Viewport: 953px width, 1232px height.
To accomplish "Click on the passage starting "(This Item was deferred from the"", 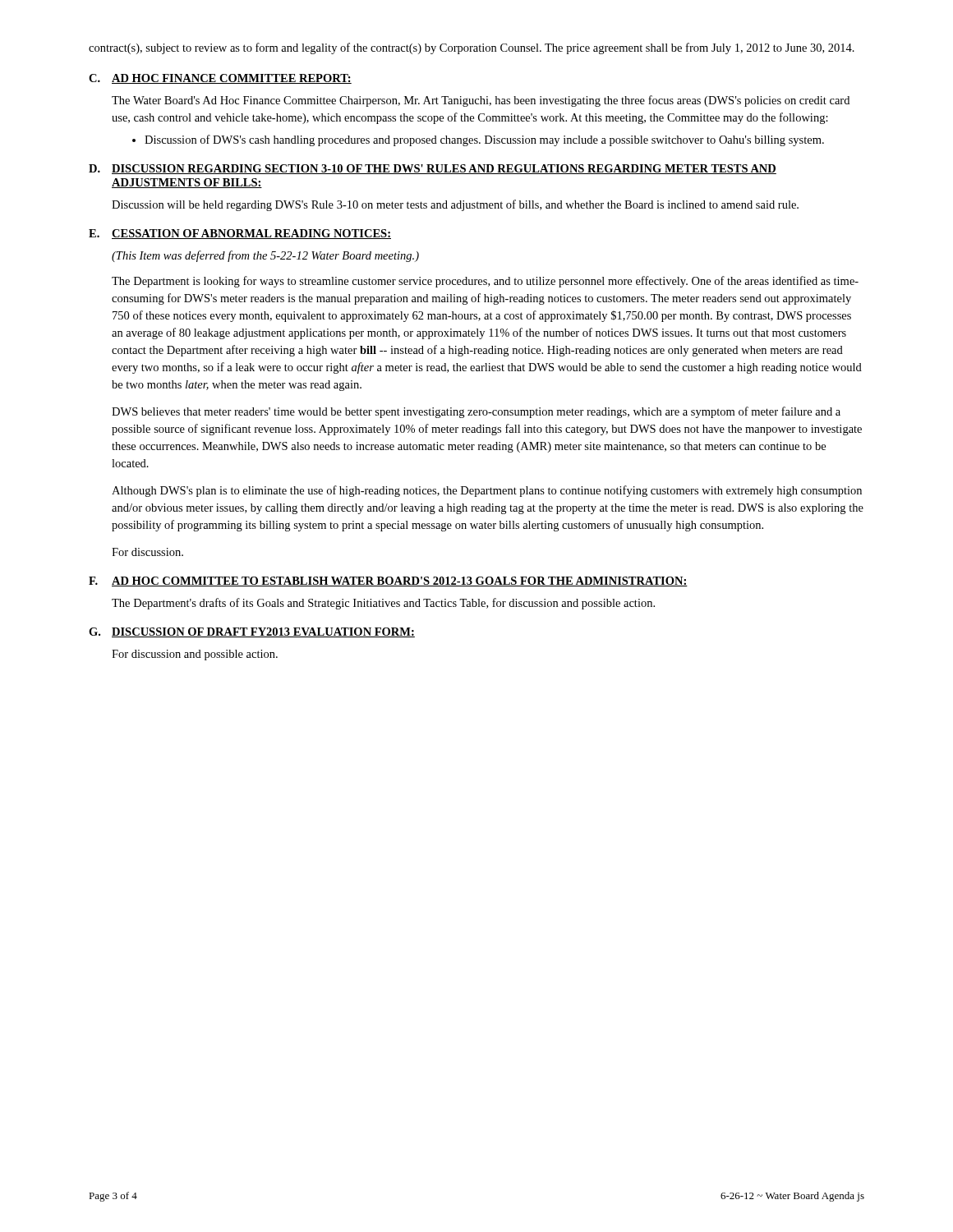I will click(x=265, y=256).
